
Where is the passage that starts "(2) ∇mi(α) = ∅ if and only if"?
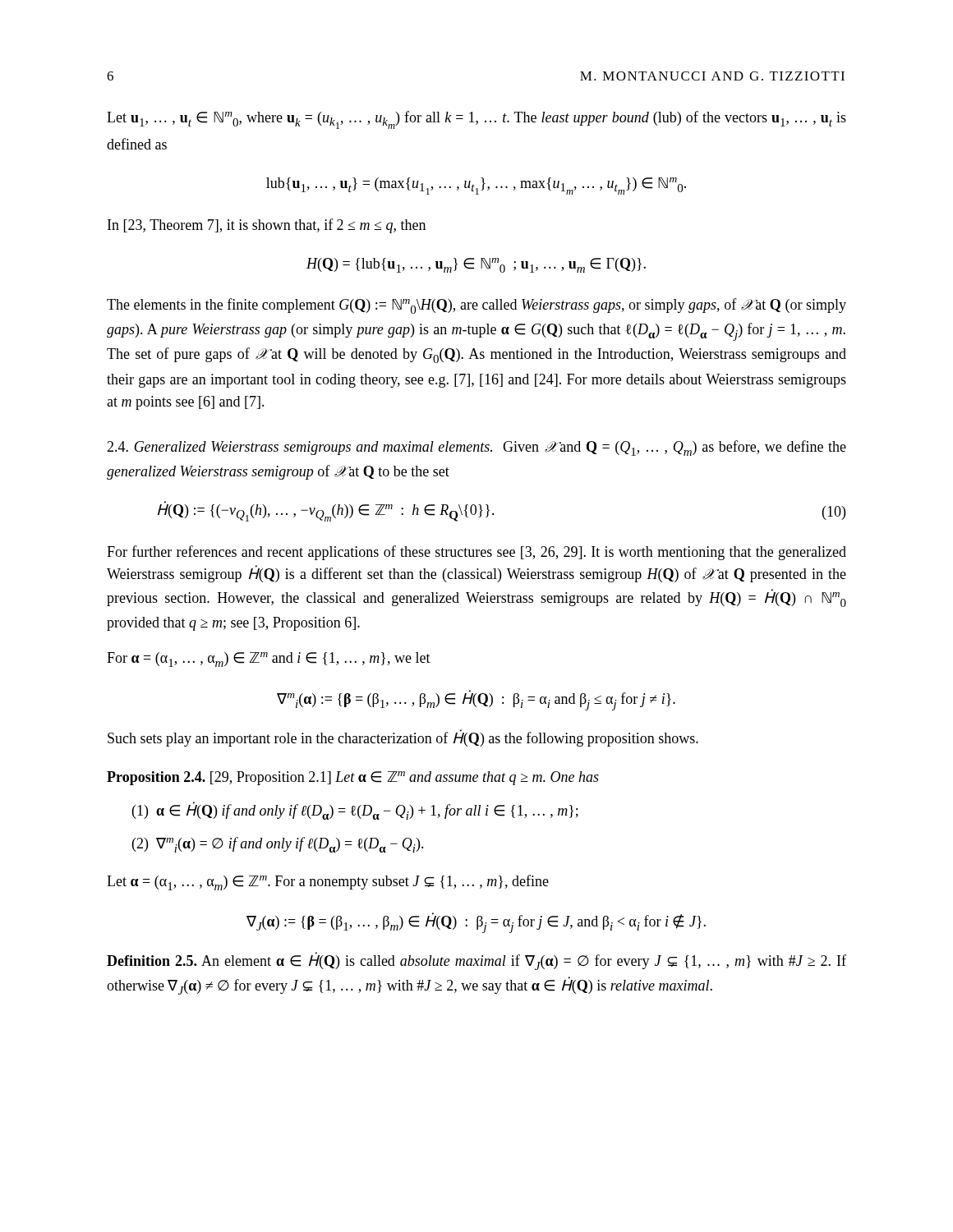pos(278,845)
